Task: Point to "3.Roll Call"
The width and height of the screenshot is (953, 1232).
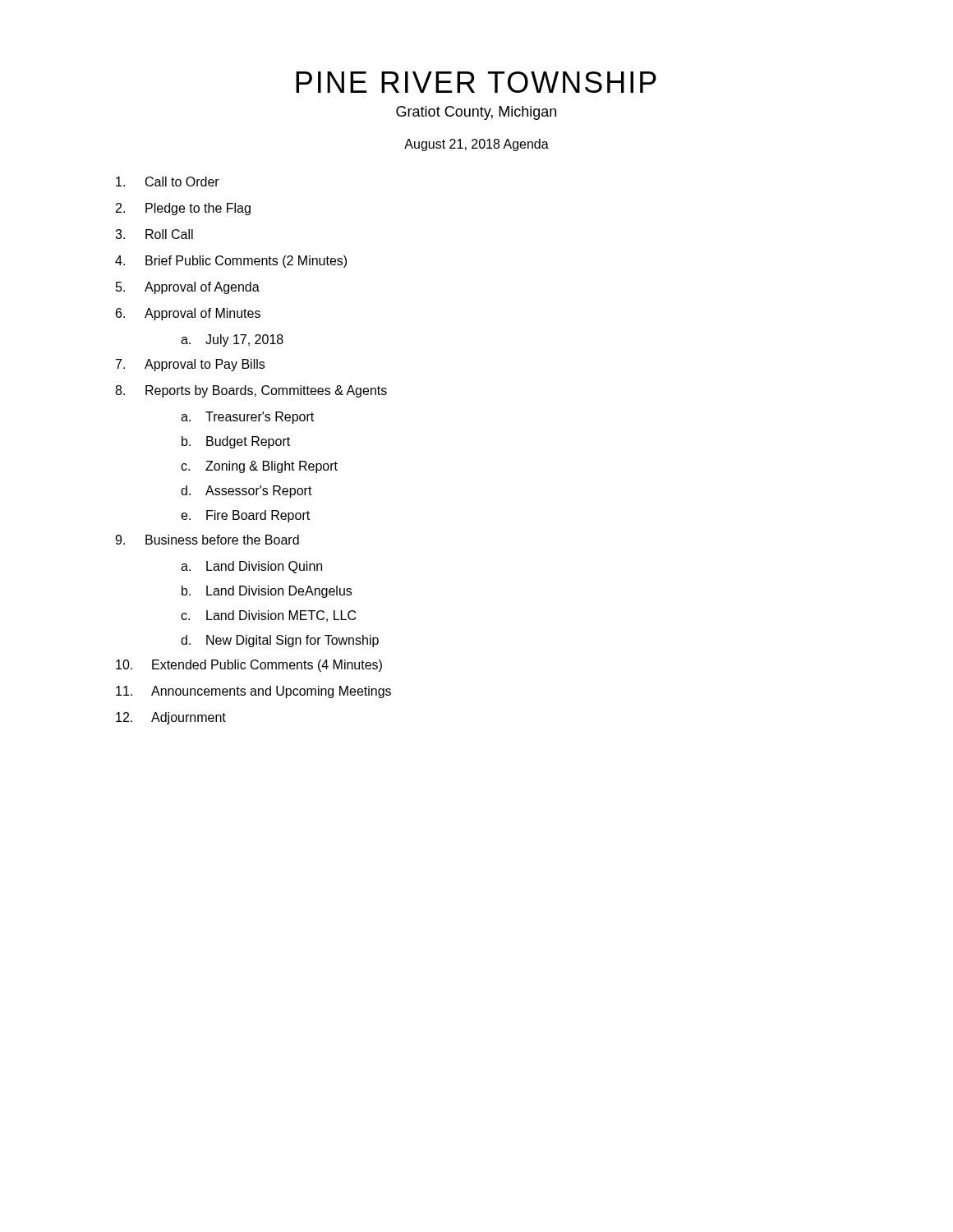Action: [154, 235]
